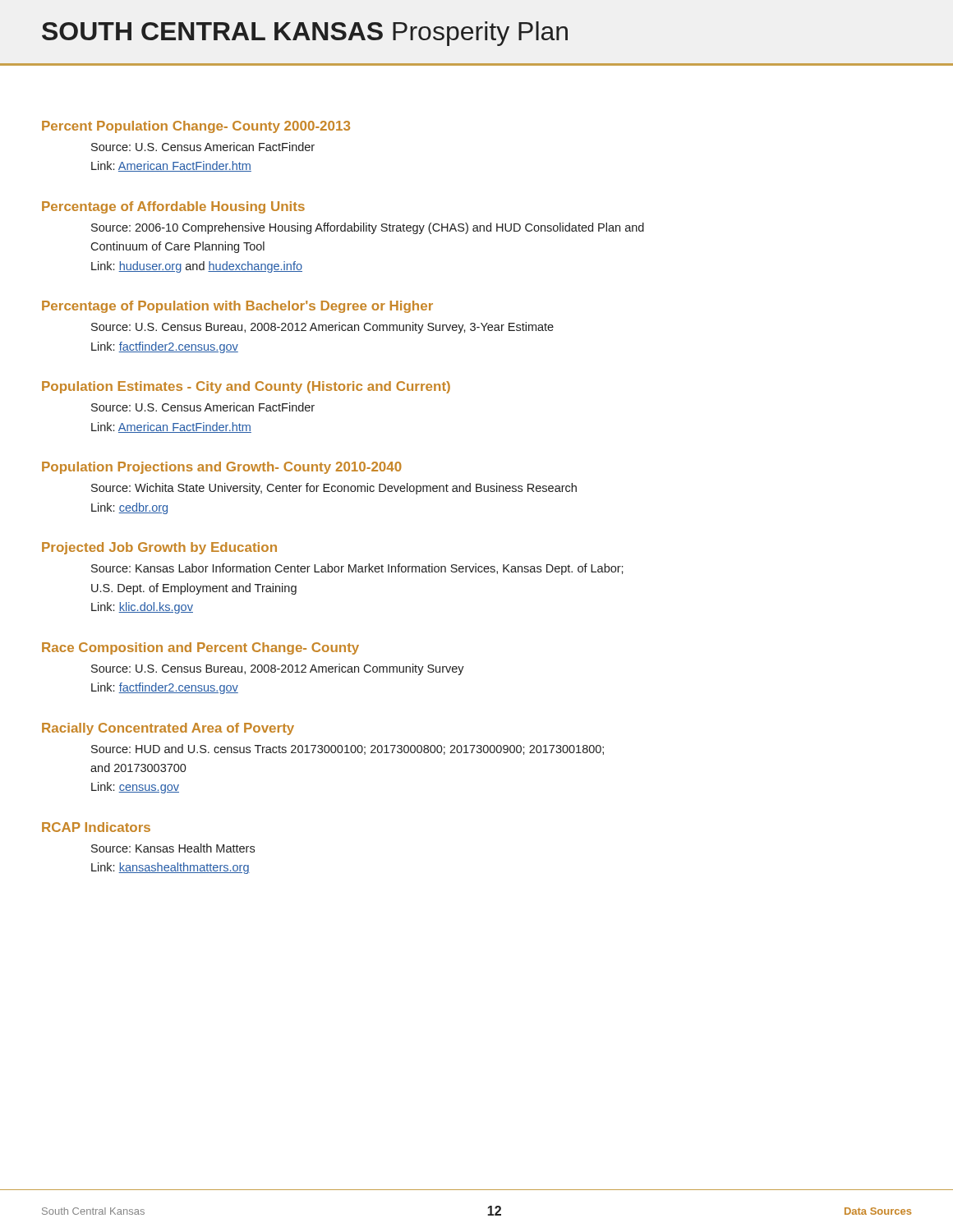
Task: Locate the text "RCAP Indicators"
Action: coord(96,827)
